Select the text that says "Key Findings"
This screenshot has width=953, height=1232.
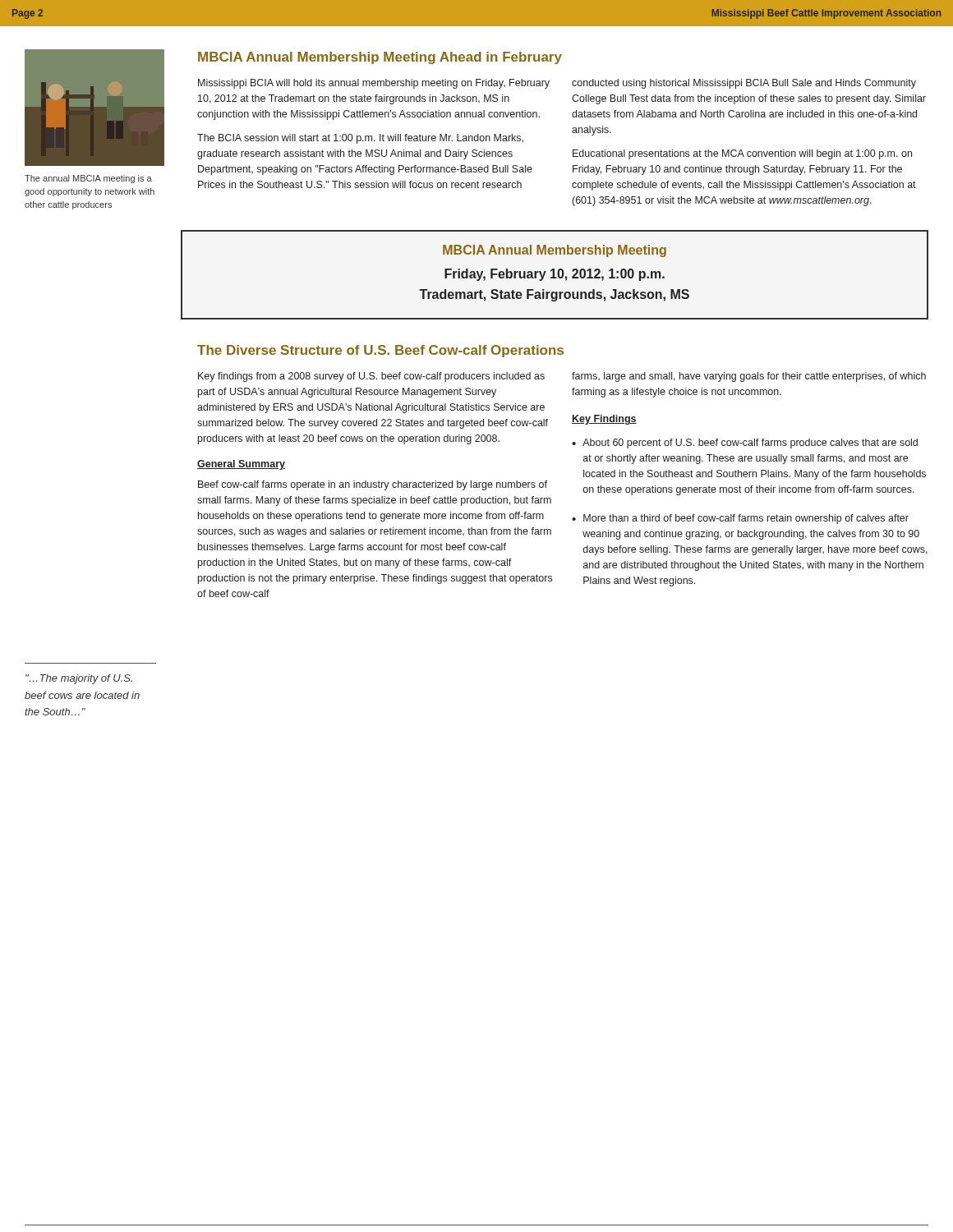[604, 419]
